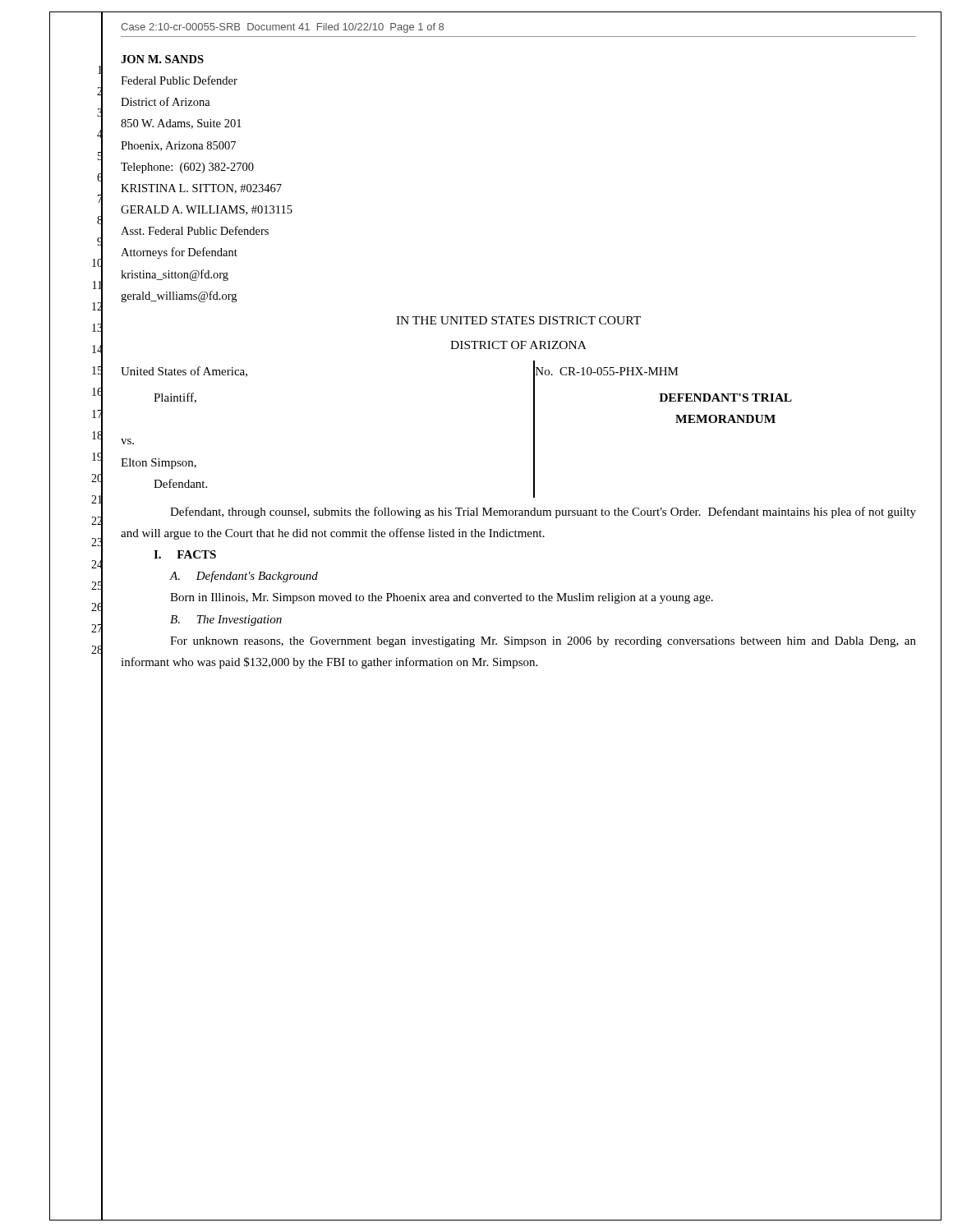The width and height of the screenshot is (953, 1232).
Task: Select the section header with the text "I. FACTS"
Action: (185, 555)
